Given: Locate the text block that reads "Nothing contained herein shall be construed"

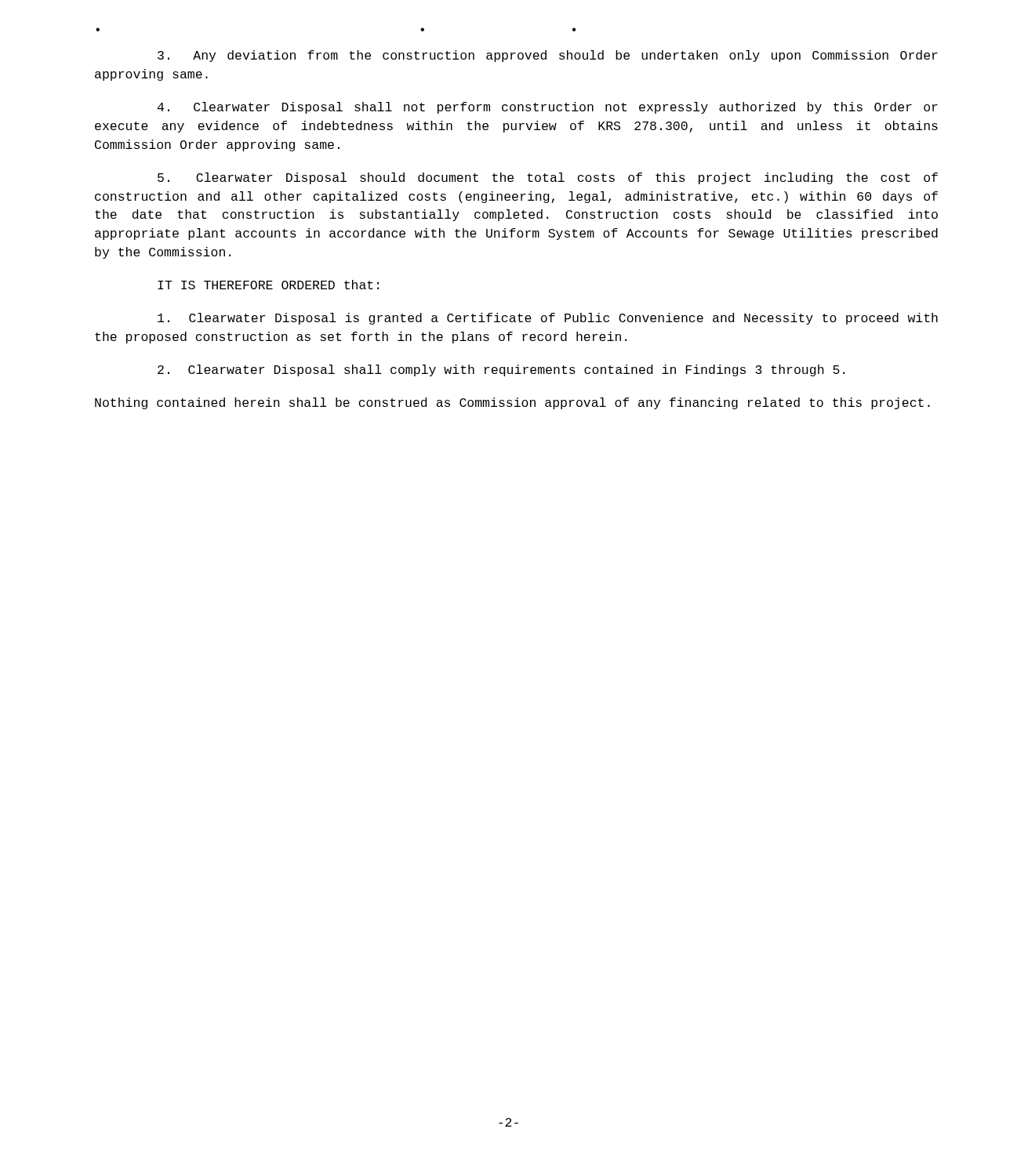Looking at the screenshot, I should [513, 403].
